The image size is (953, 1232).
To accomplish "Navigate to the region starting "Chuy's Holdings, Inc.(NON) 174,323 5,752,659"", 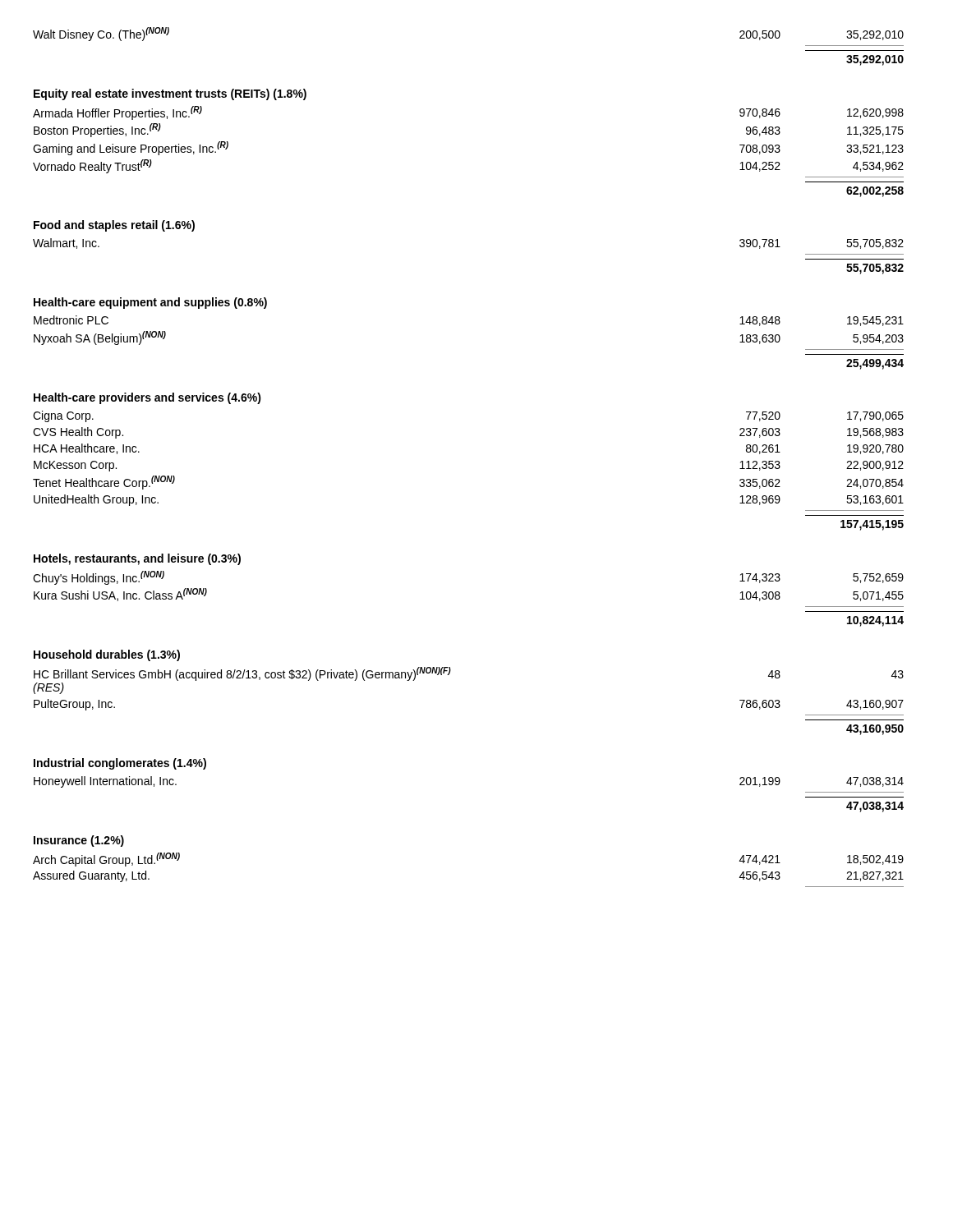I will click(x=99, y=578).
